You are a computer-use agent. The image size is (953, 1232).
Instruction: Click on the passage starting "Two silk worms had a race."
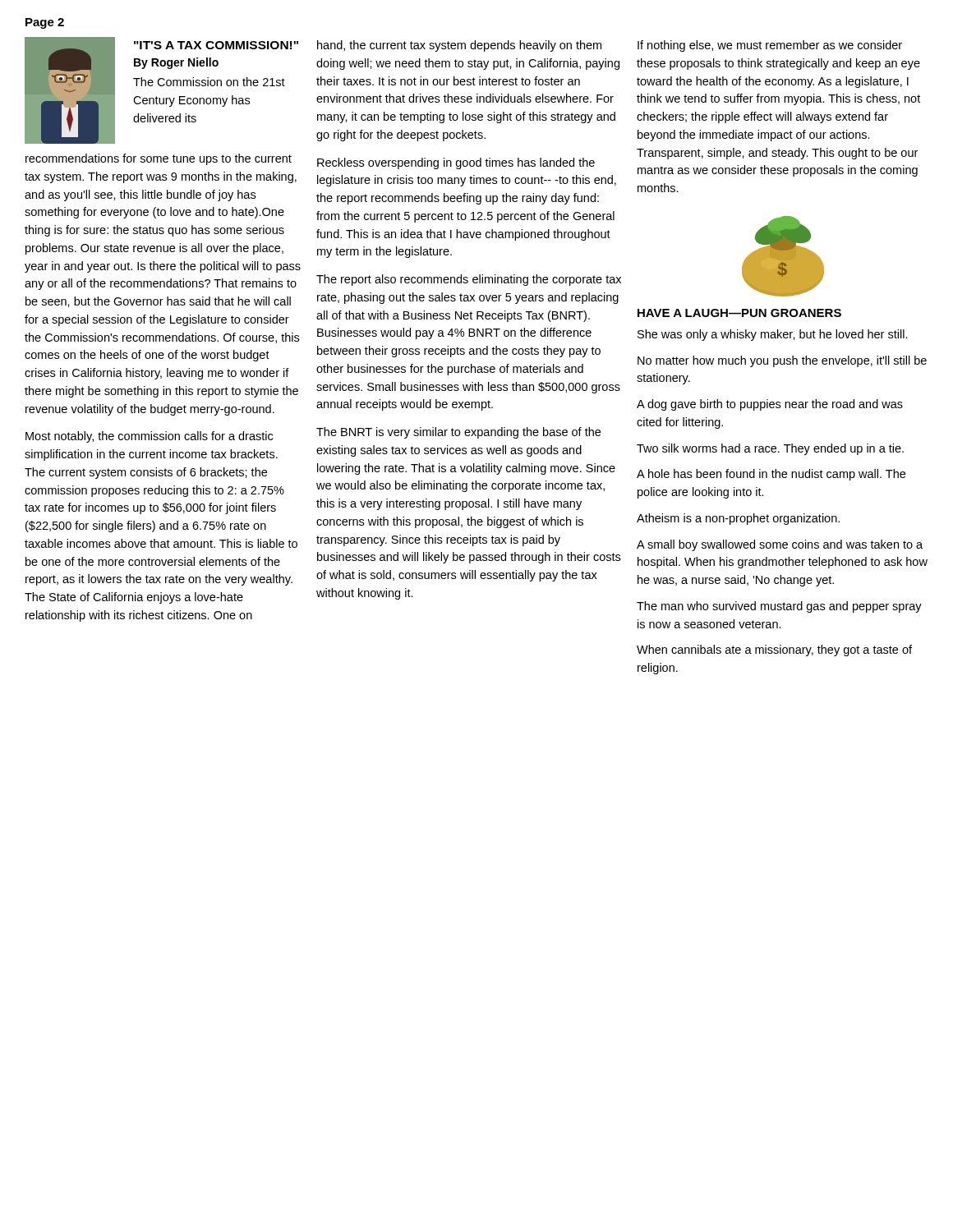coord(771,448)
